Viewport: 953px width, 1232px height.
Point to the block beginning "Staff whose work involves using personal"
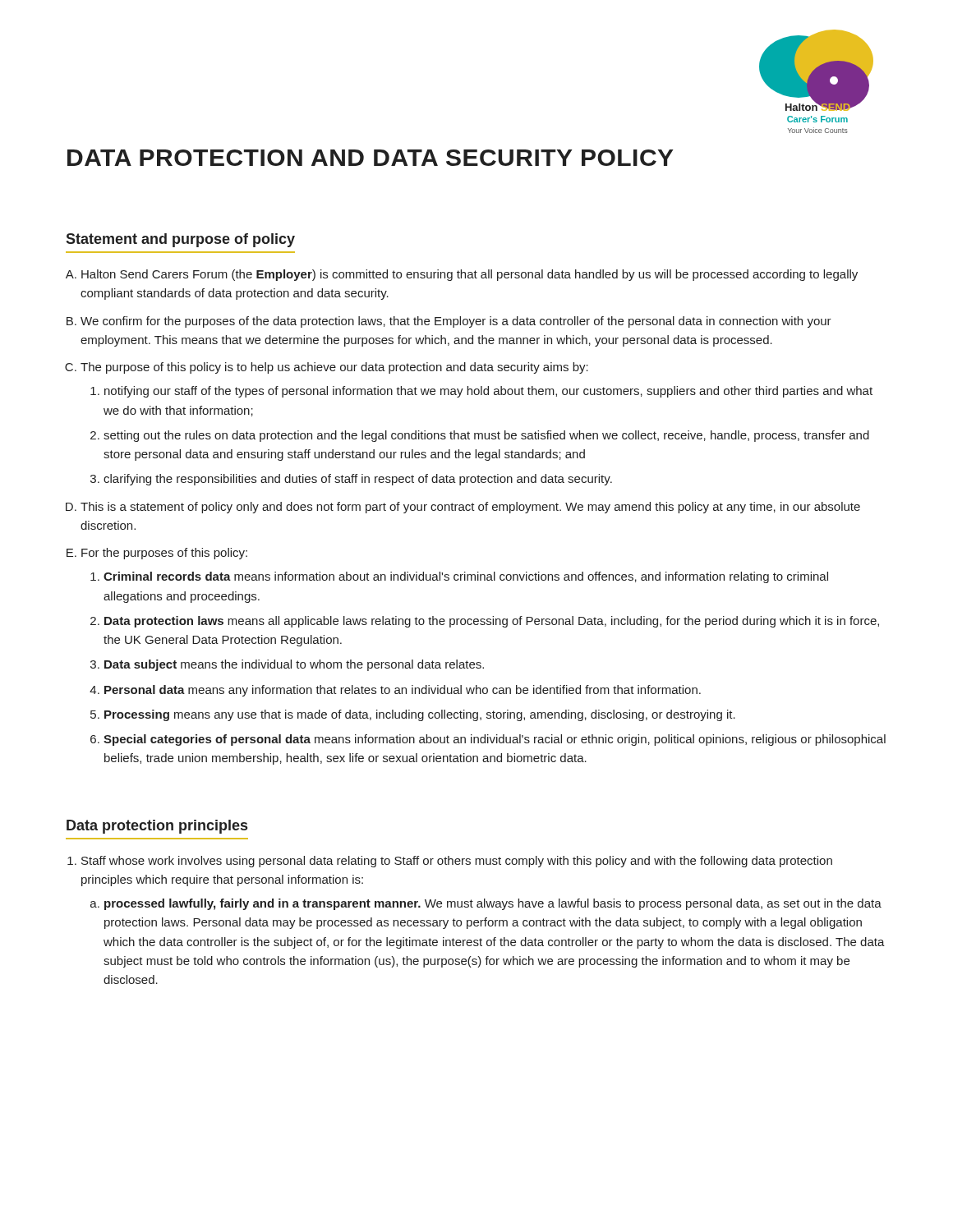(x=484, y=921)
